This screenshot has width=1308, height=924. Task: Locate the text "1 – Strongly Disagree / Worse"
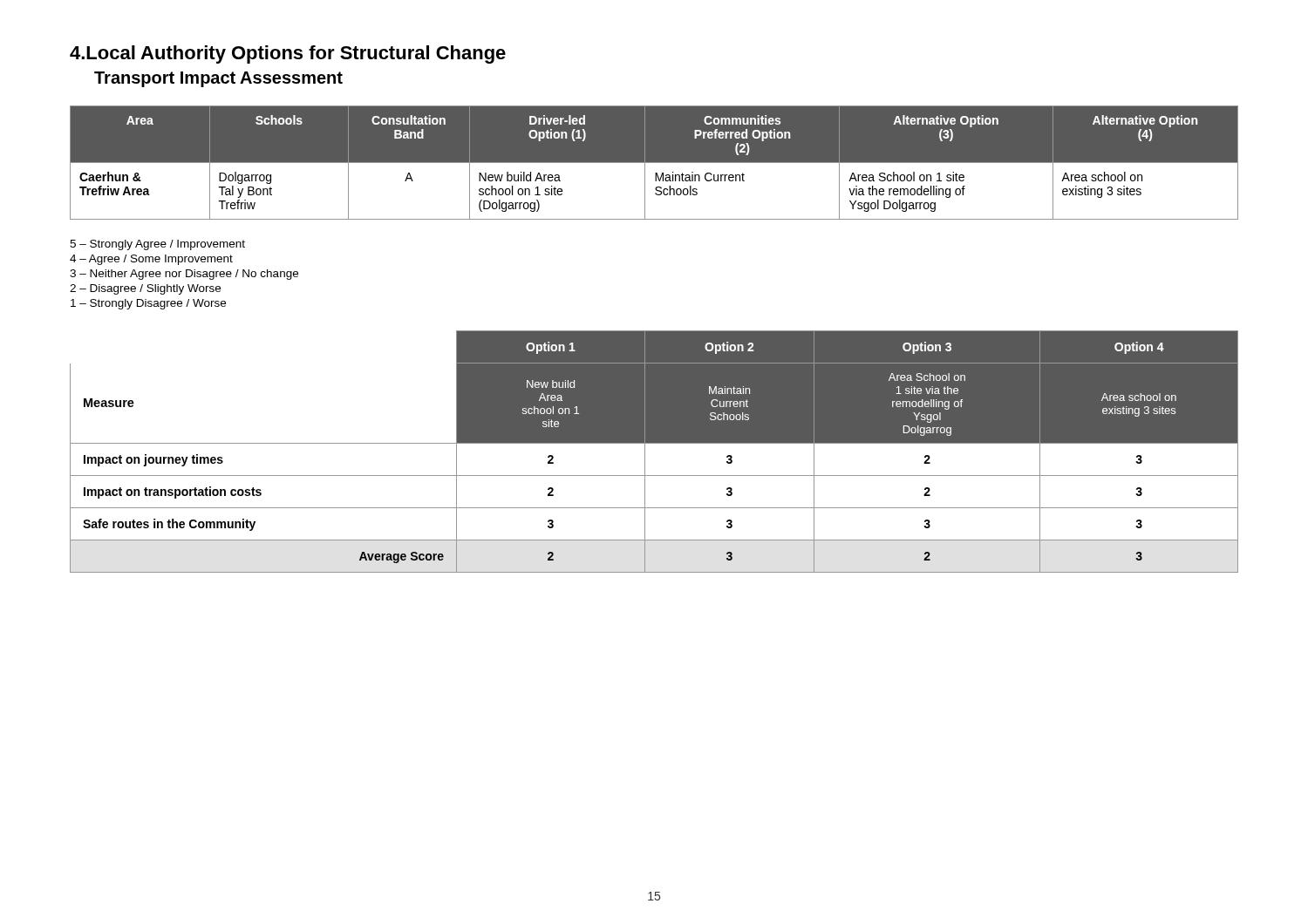[148, 303]
